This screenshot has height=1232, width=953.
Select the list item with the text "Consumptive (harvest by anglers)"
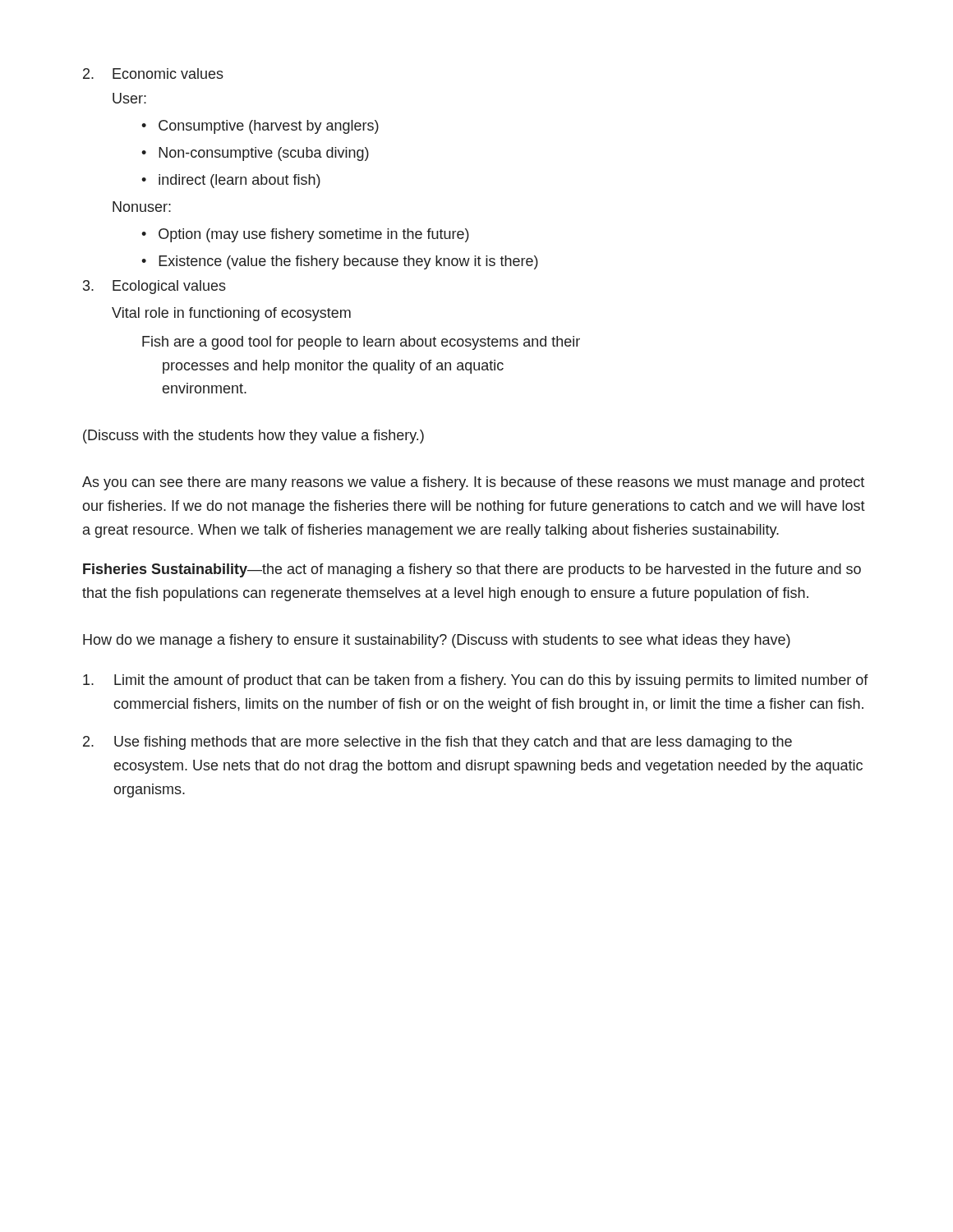point(269,126)
